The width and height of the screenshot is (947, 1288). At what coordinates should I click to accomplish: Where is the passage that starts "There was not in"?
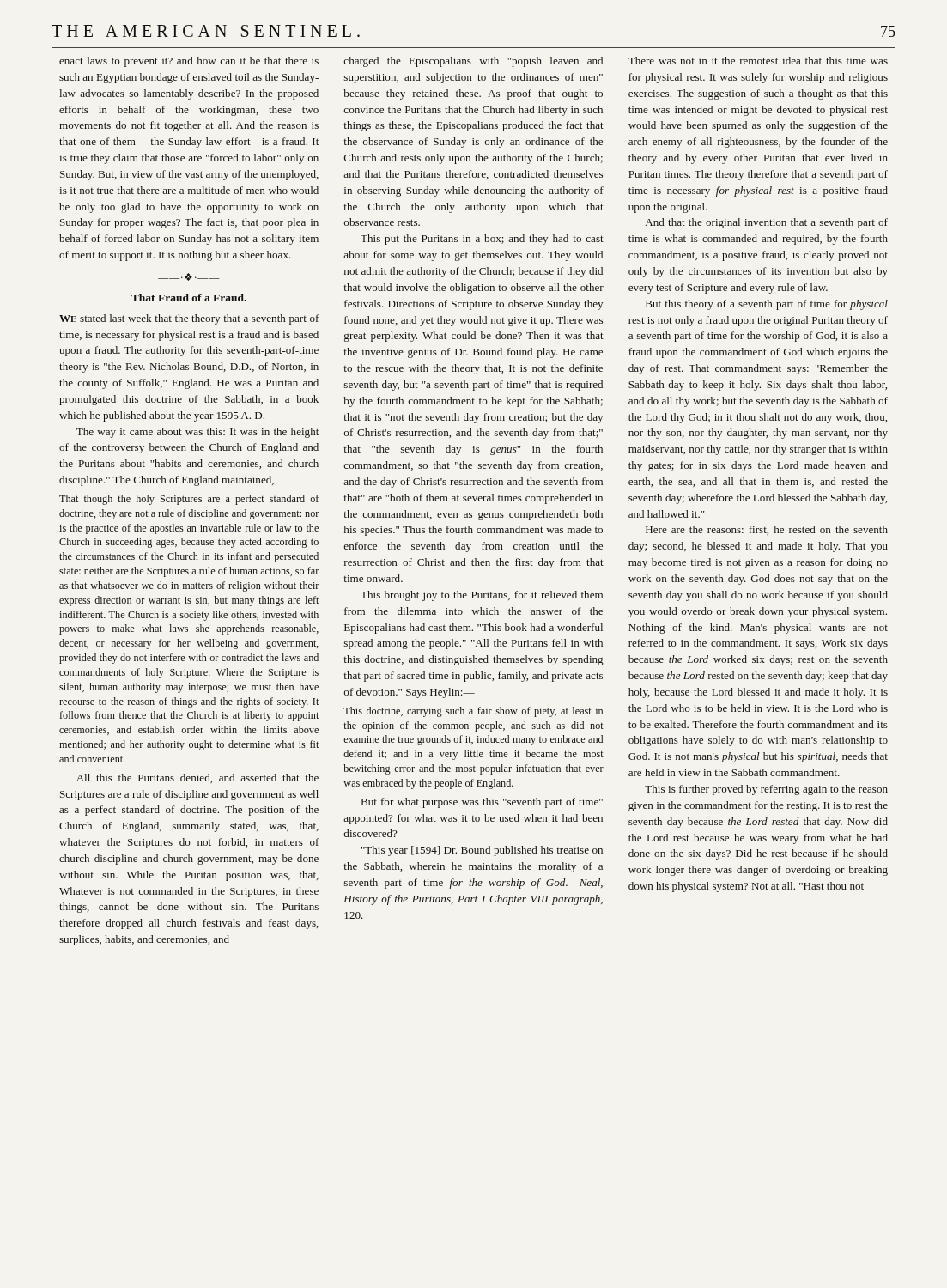point(758,474)
